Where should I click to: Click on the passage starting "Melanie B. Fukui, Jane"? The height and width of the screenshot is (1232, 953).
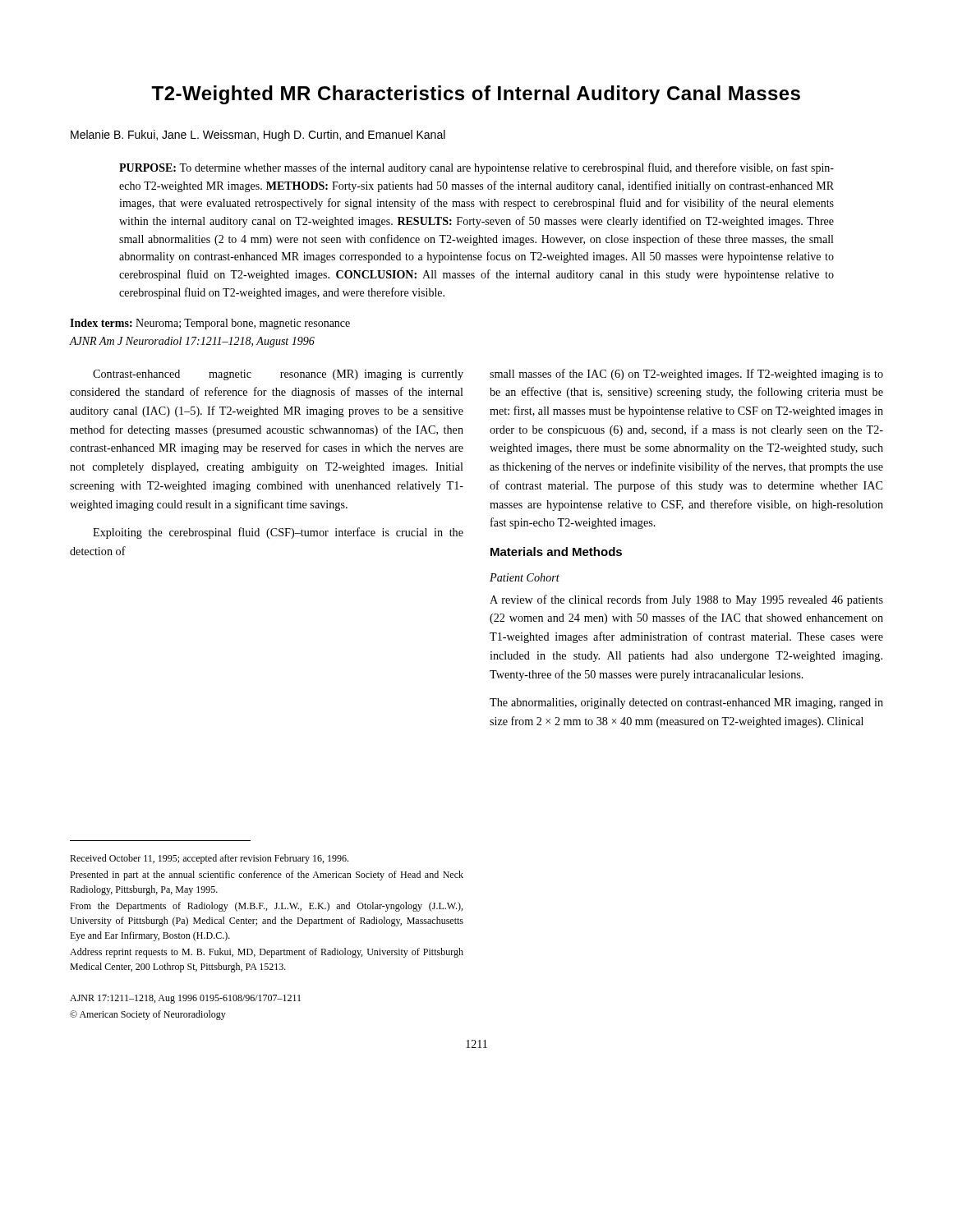click(x=258, y=135)
